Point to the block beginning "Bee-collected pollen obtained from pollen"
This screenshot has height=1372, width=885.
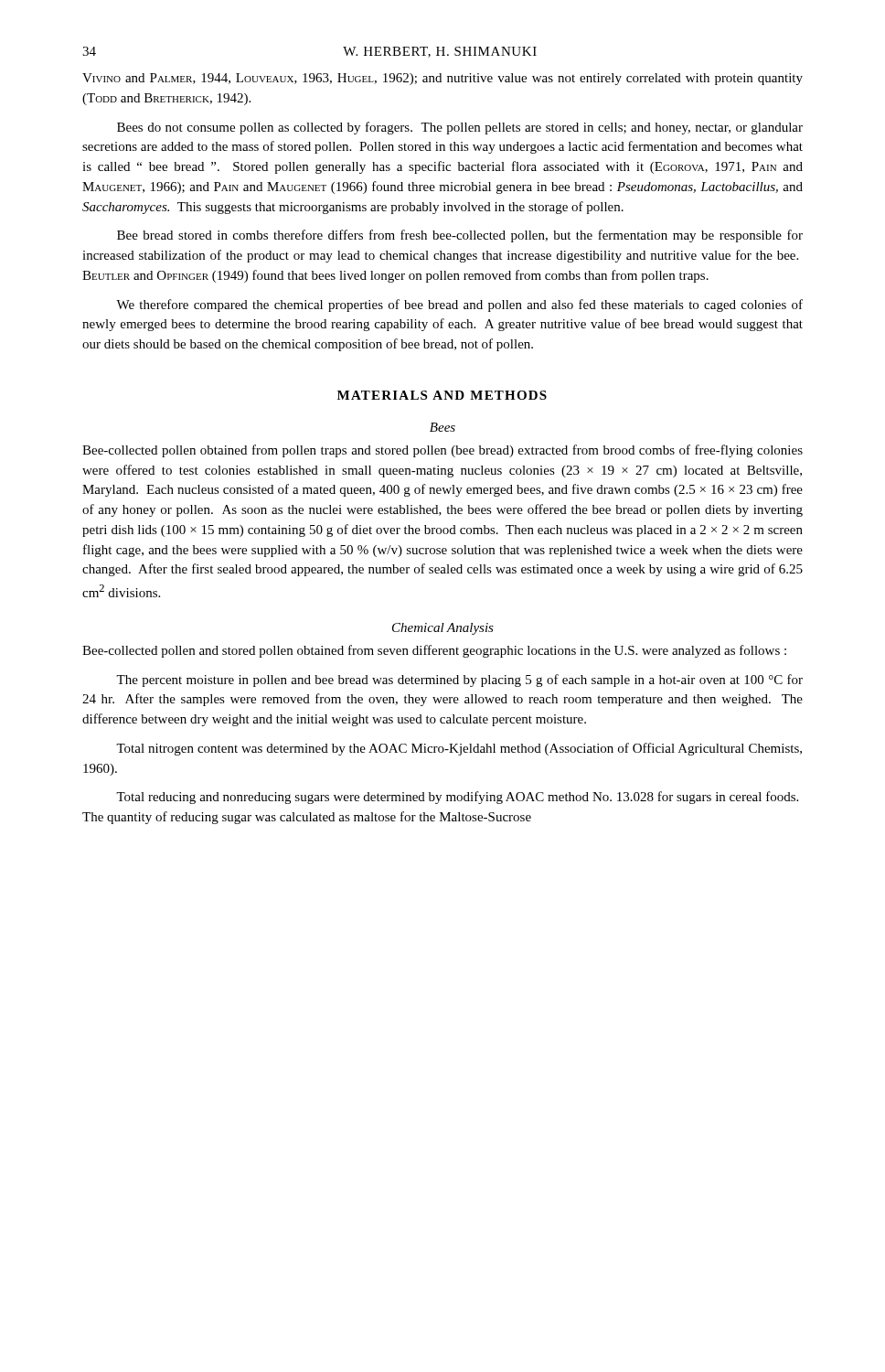coord(442,522)
